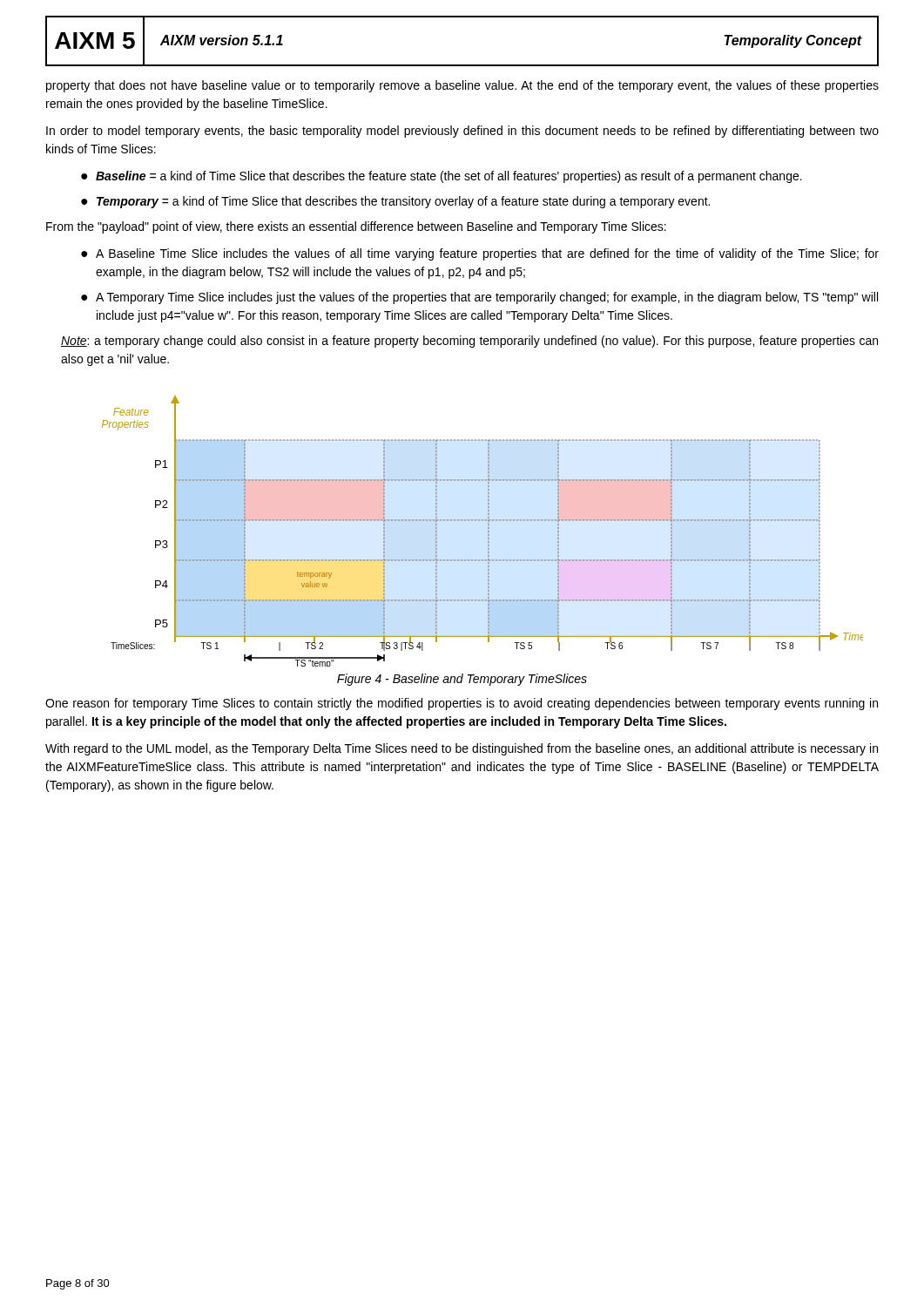Select the block starting "In order to model"
Image resolution: width=924 pixels, height=1307 pixels.
pyautogui.click(x=462, y=140)
